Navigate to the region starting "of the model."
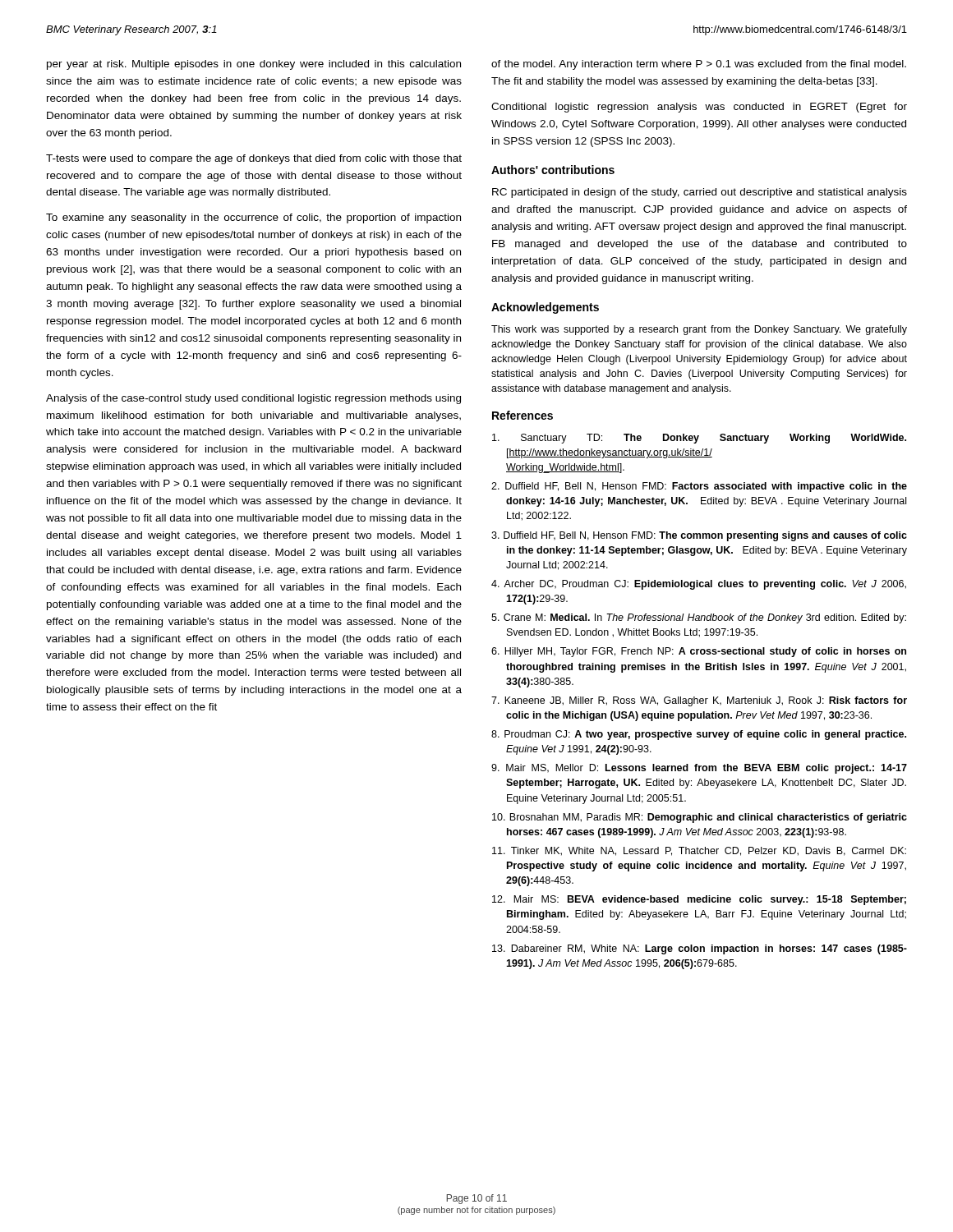The width and height of the screenshot is (953, 1232). pos(699,73)
